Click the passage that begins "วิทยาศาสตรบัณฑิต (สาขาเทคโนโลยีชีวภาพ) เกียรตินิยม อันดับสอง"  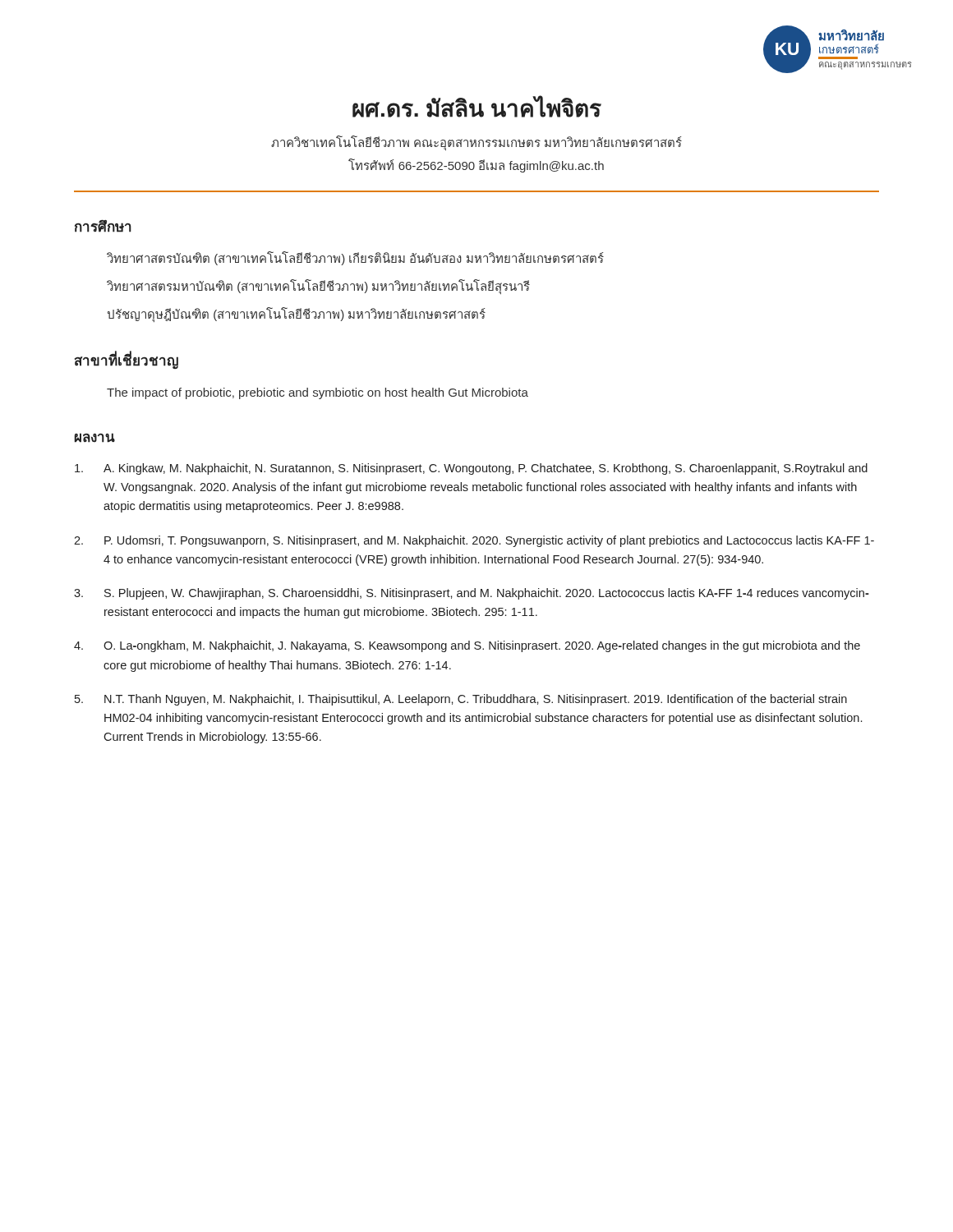[x=355, y=258]
